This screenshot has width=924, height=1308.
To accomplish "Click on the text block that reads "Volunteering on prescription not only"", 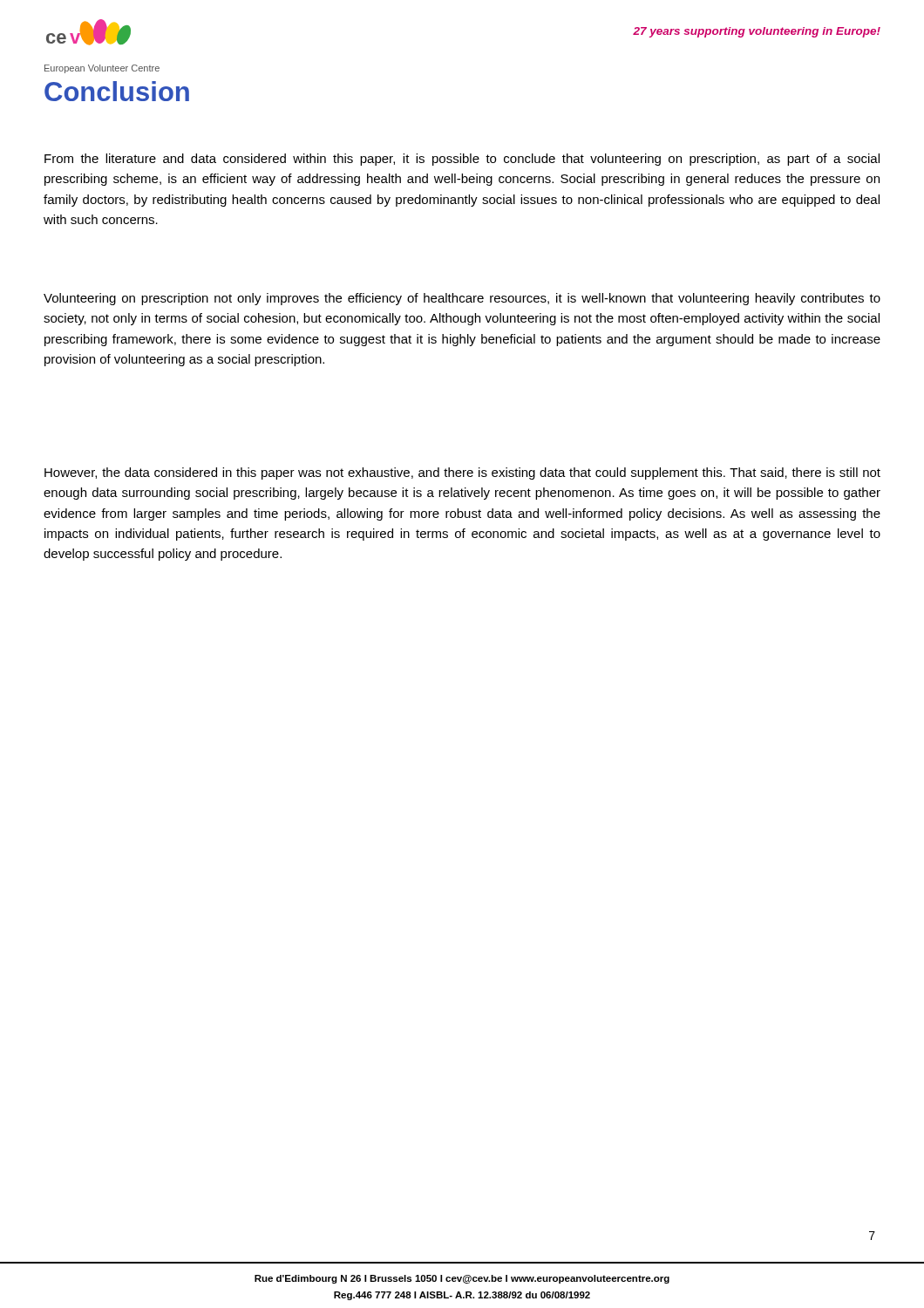I will click(462, 328).
